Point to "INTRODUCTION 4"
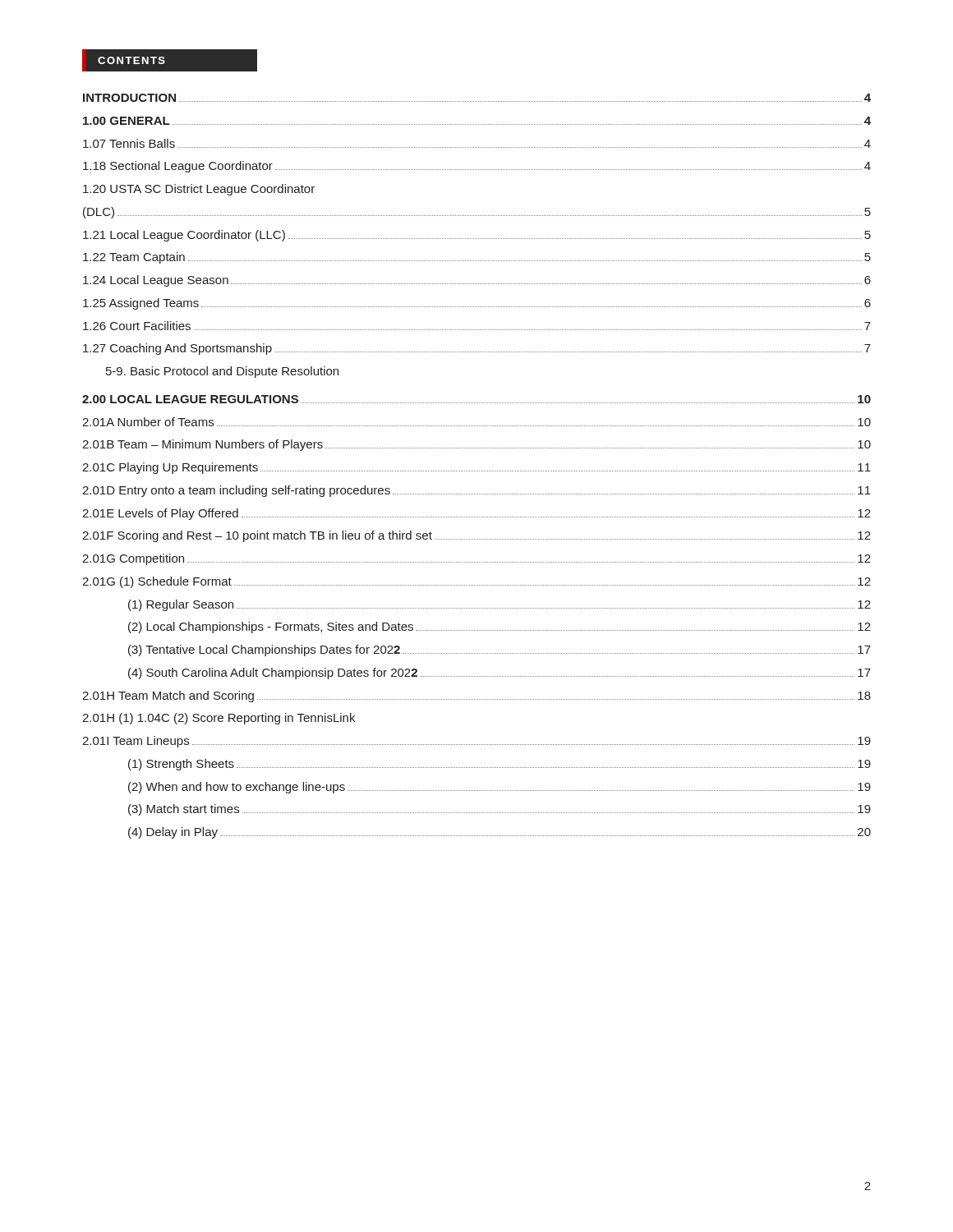Screen dimensions: 1232x953 pyautogui.click(x=476, y=98)
